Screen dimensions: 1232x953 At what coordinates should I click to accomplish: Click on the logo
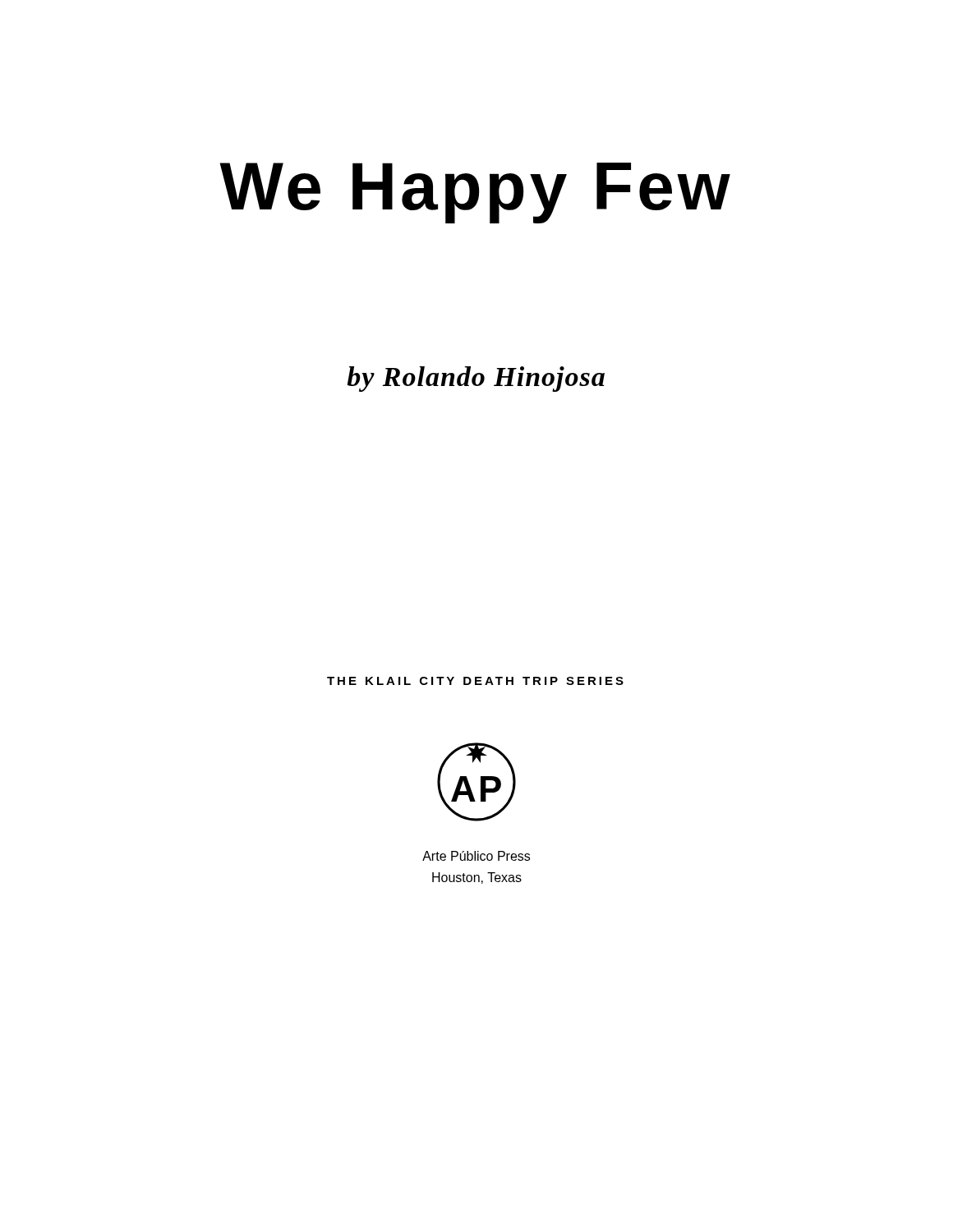point(476,786)
